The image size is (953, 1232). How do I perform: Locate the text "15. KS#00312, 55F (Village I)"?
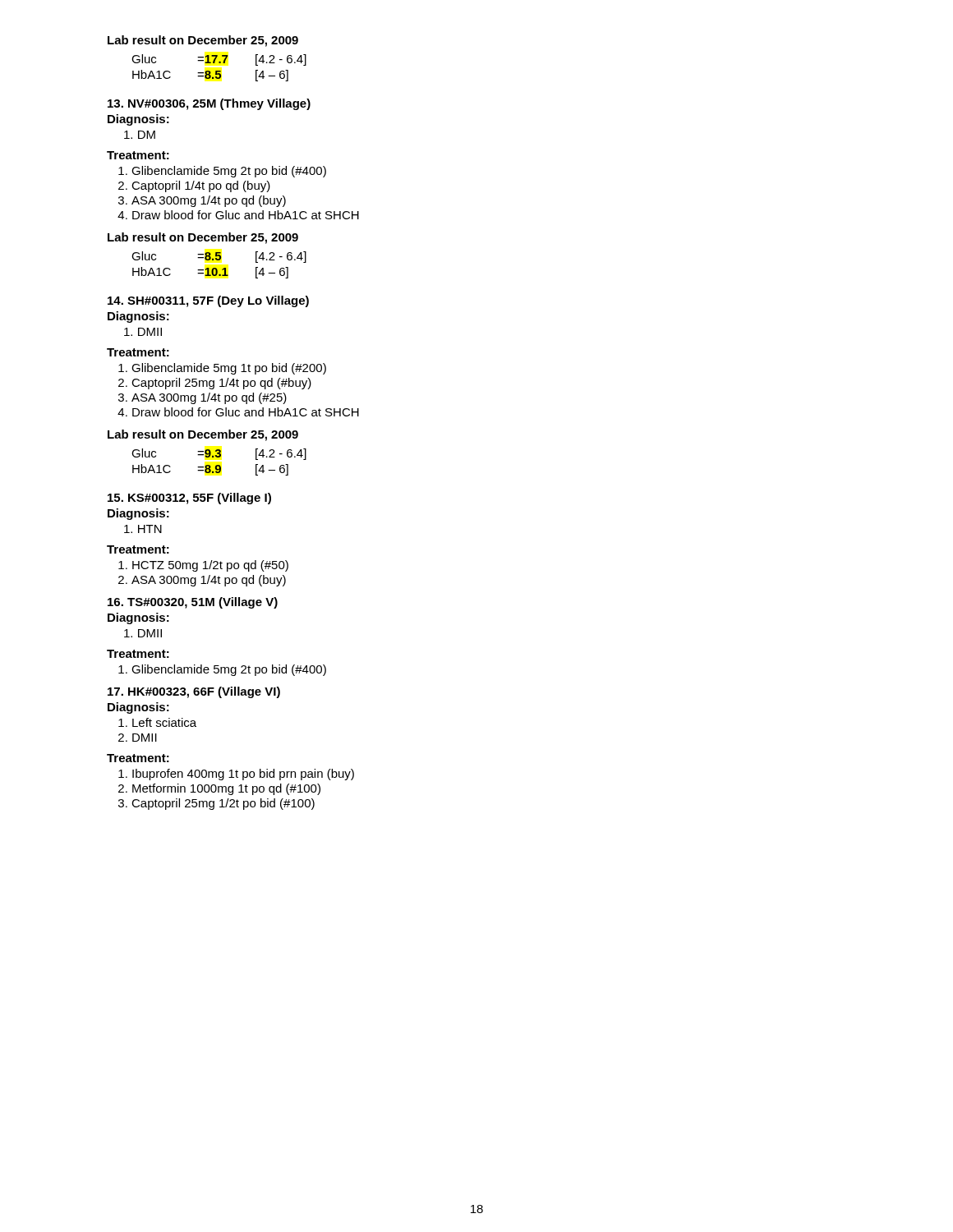(189, 497)
